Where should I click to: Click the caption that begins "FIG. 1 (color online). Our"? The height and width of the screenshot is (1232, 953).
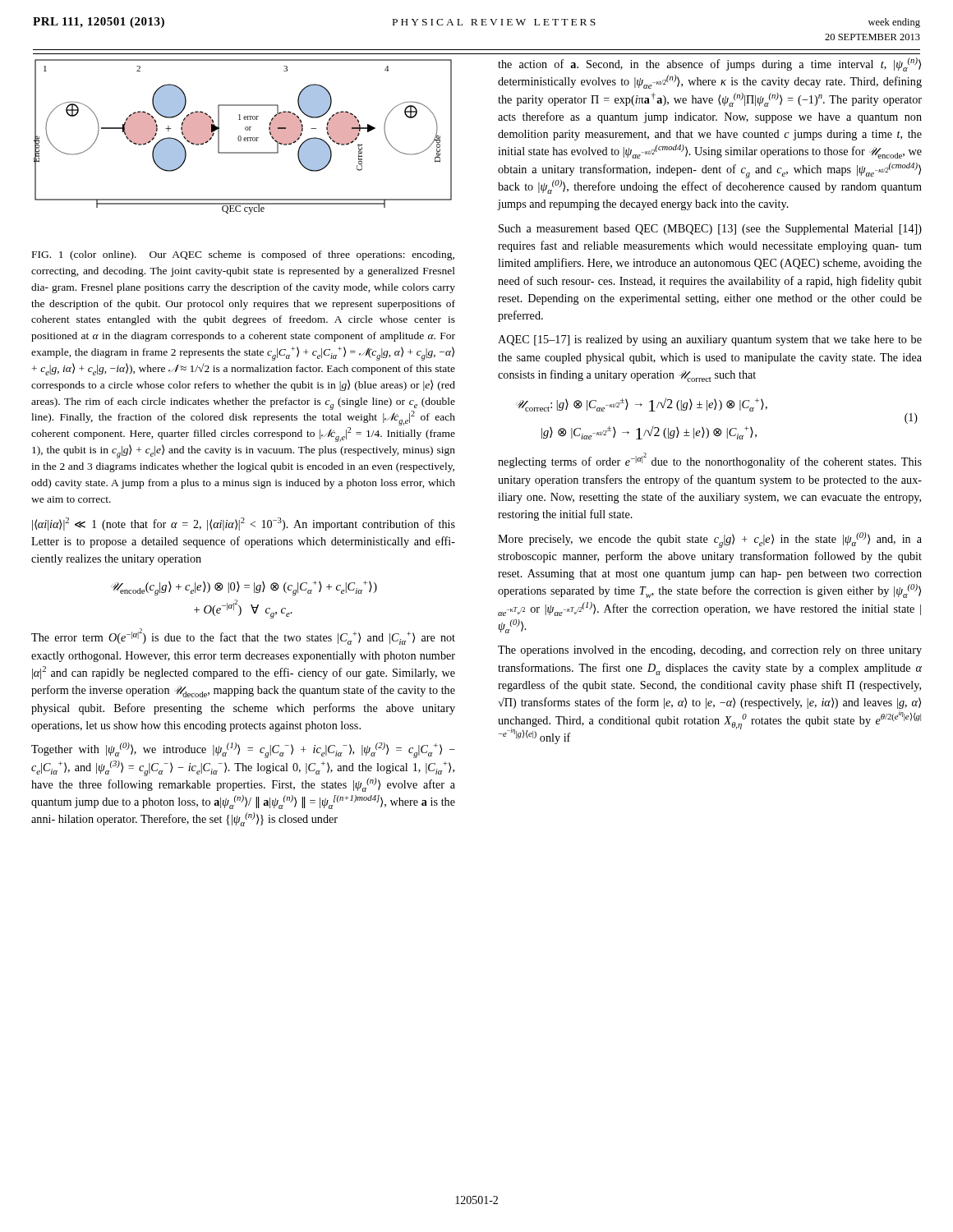click(x=243, y=376)
